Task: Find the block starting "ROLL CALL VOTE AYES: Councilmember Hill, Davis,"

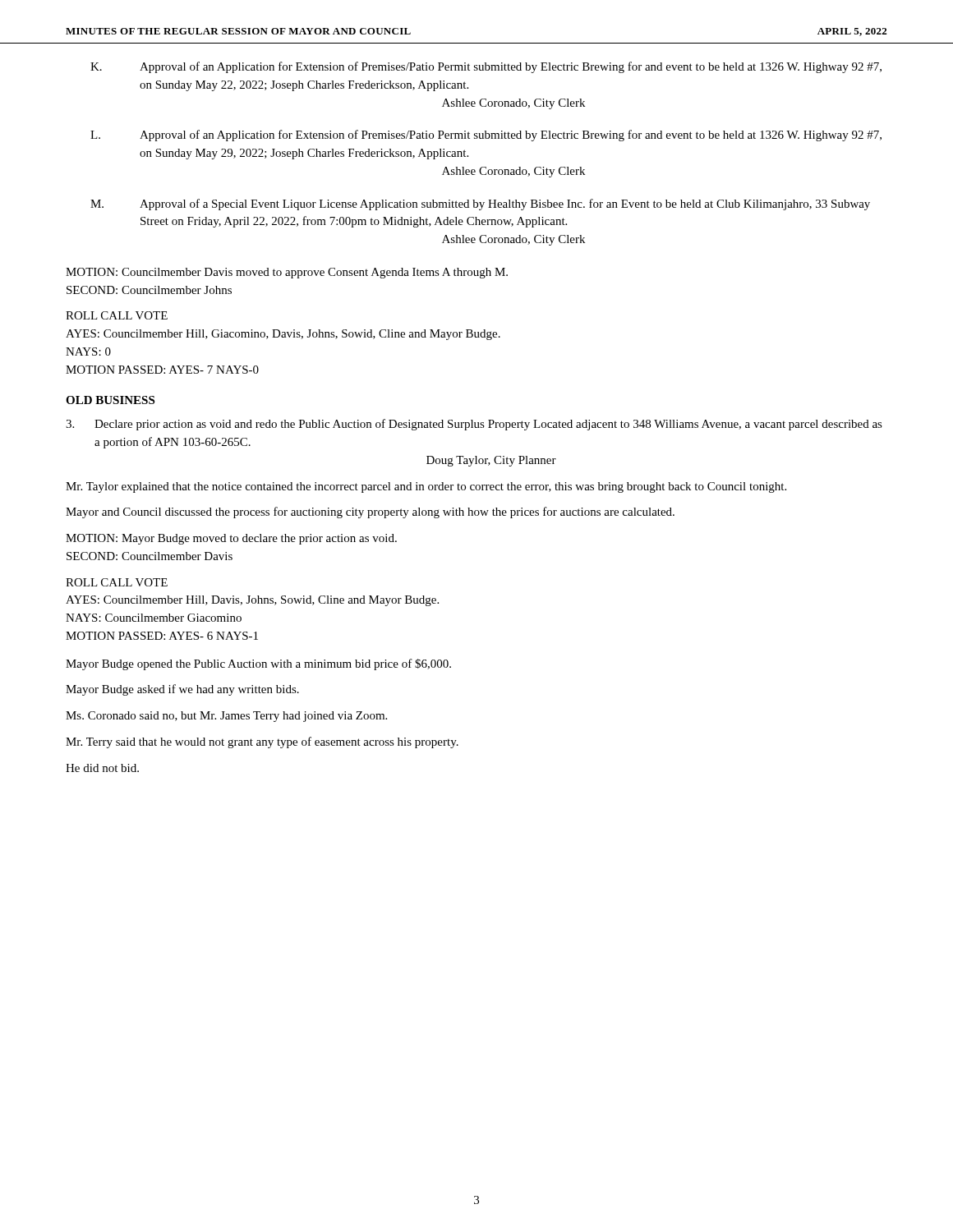Action: tap(253, 609)
